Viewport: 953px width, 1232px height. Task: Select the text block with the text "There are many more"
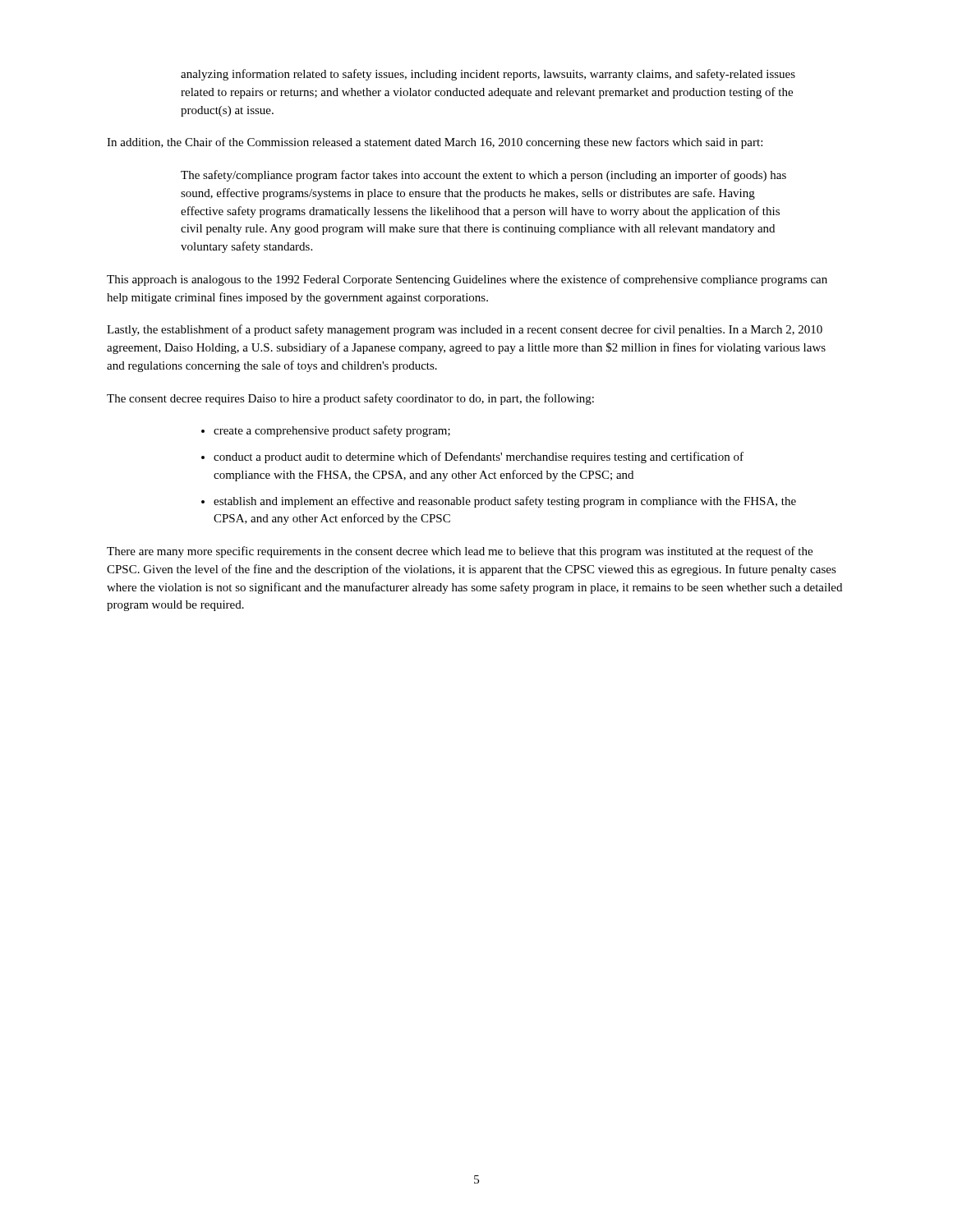click(x=475, y=578)
